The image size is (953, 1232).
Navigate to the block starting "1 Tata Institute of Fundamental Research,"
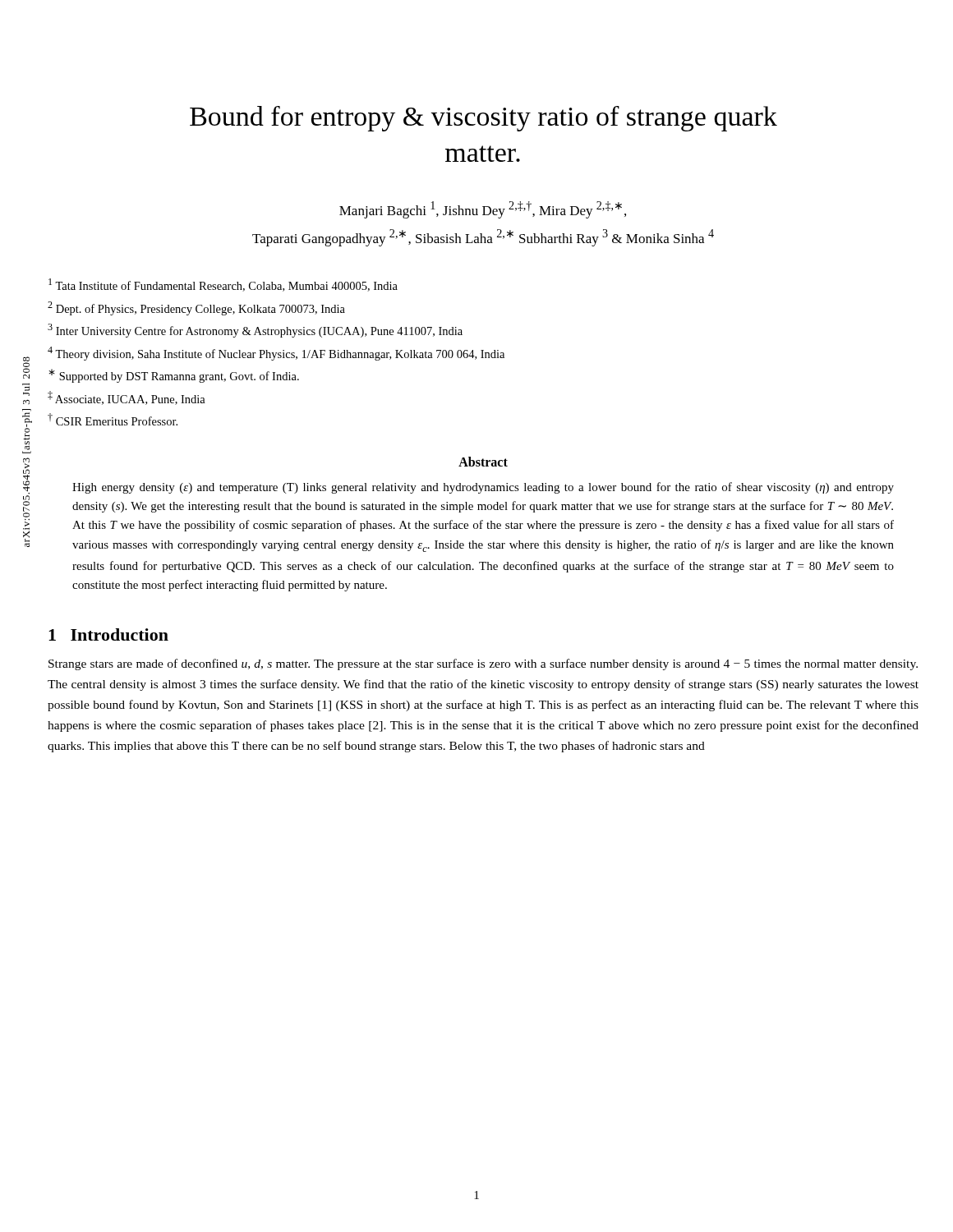(x=223, y=285)
